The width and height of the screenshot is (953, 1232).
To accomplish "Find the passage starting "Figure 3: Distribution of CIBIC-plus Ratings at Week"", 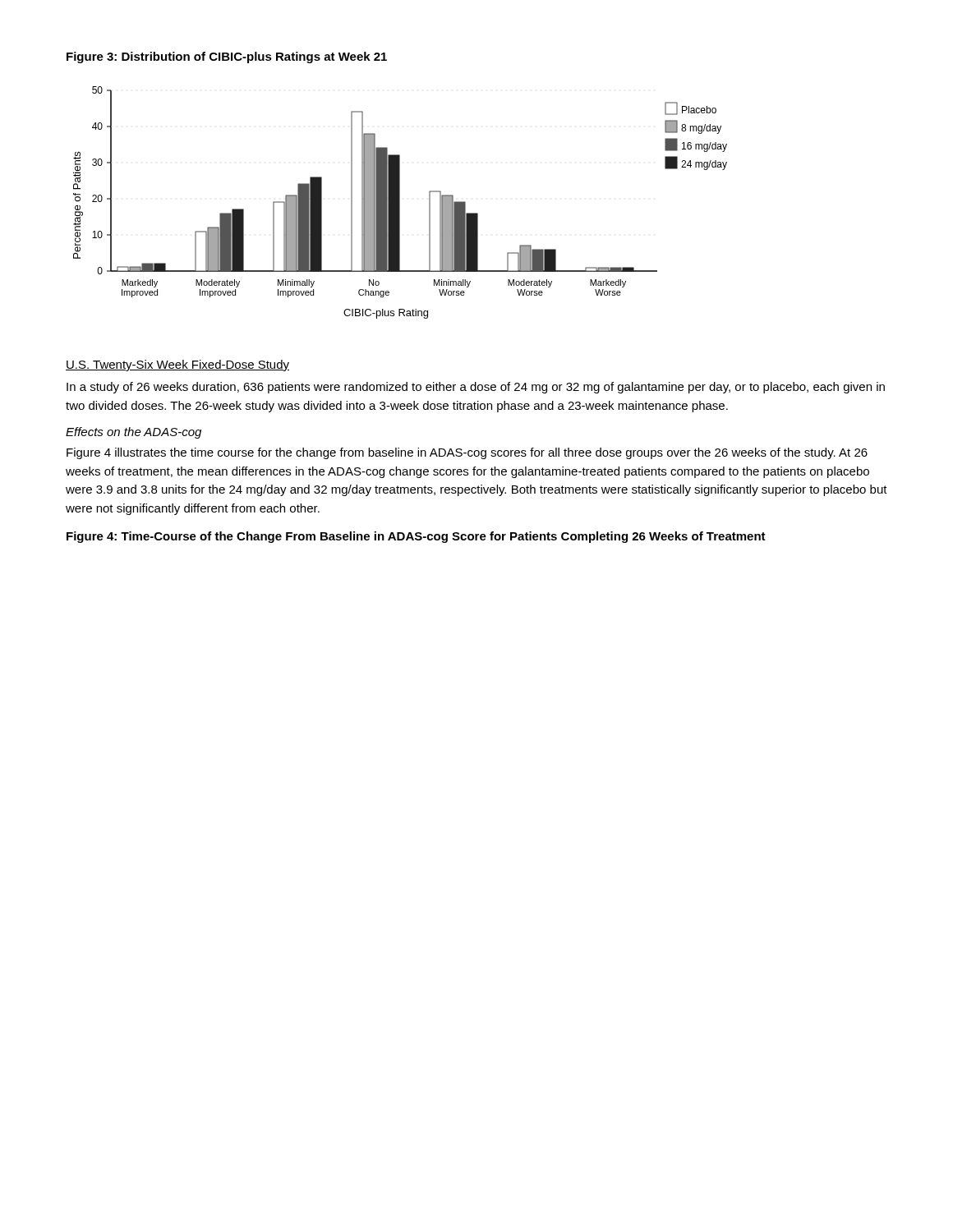I will pos(227,56).
